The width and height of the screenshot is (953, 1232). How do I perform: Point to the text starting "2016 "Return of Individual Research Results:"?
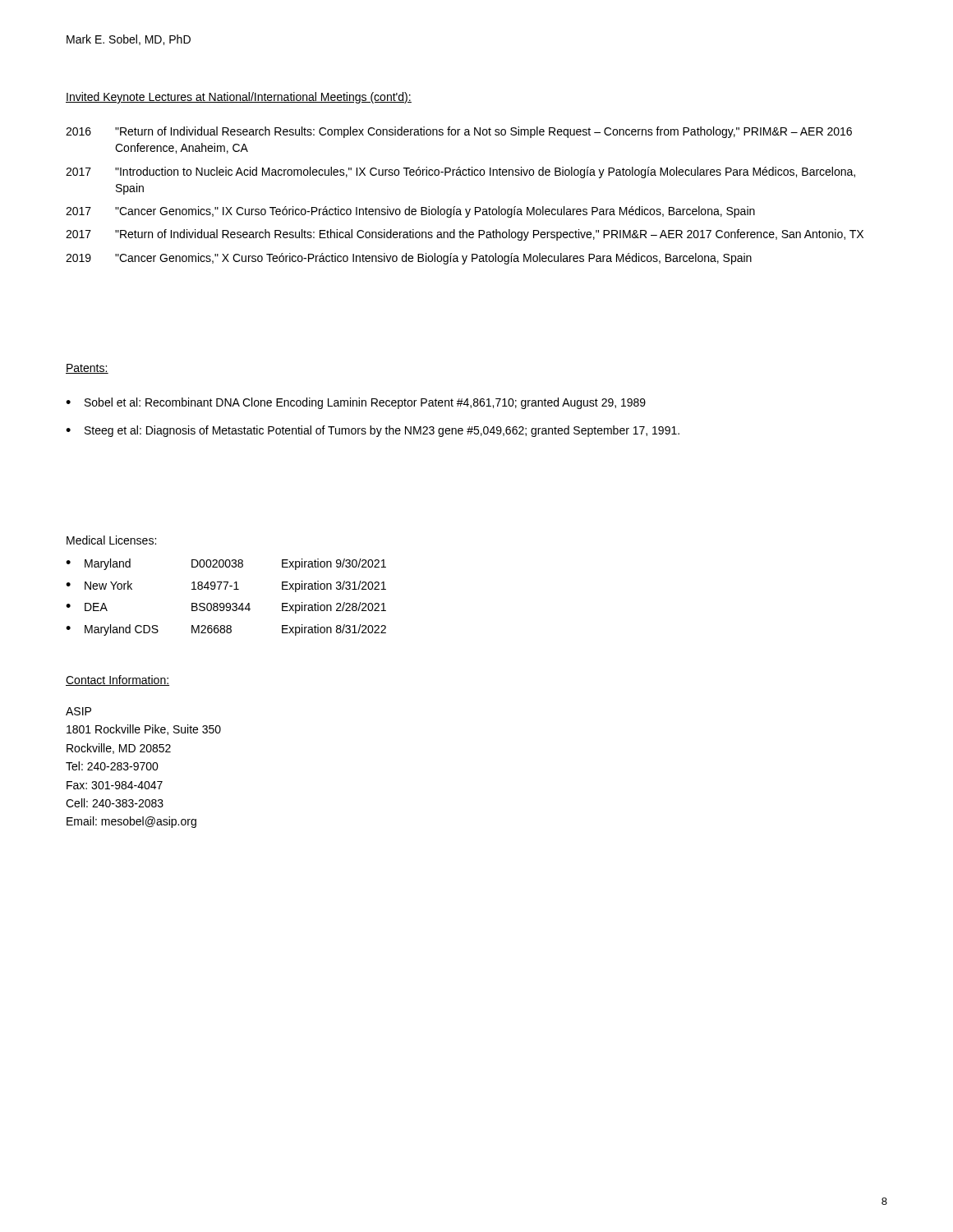[x=476, y=140]
